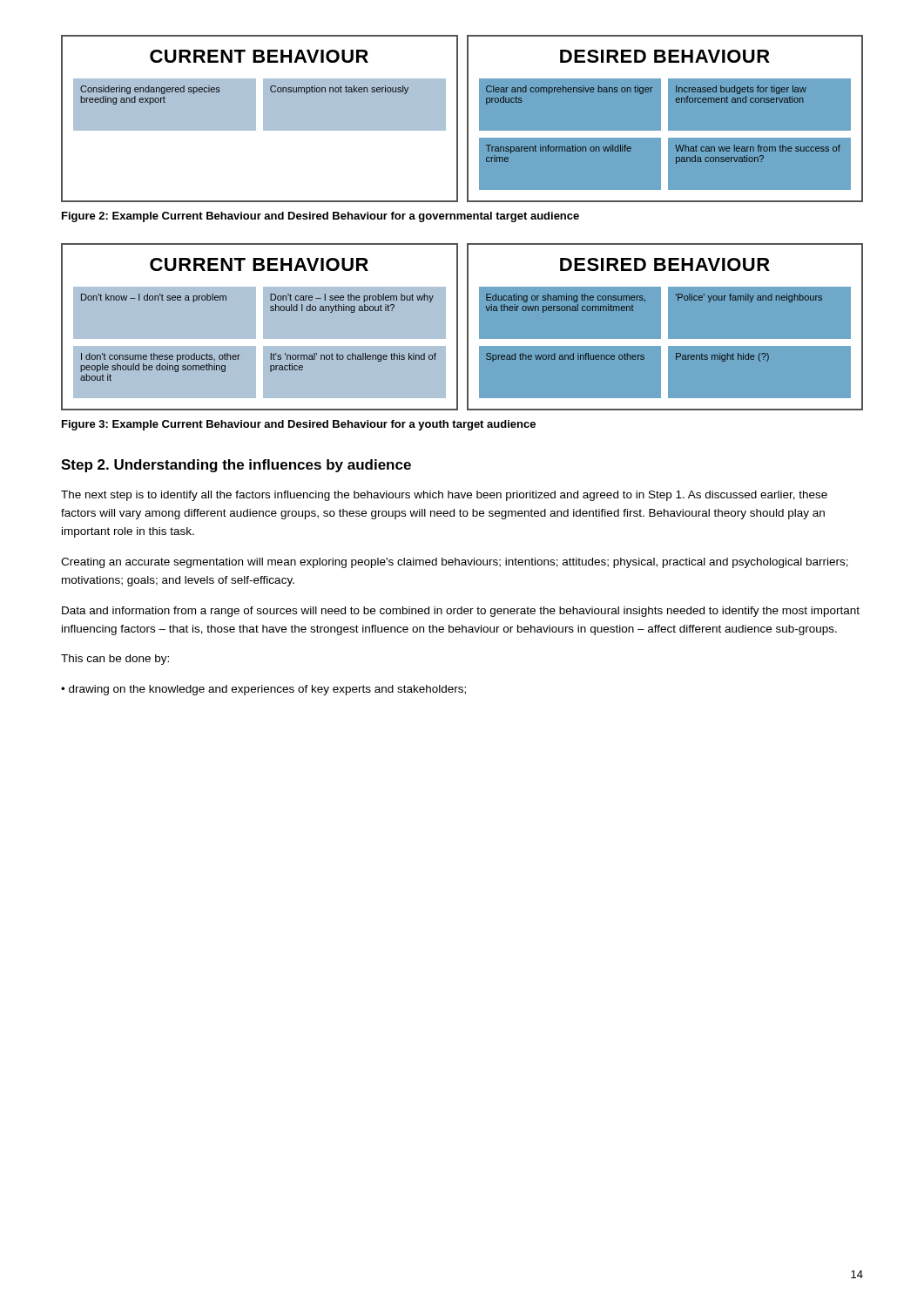The width and height of the screenshot is (924, 1307).
Task: Locate the block starting "Creating an accurate segmentation"
Action: pyautogui.click(x=462, y=571)
